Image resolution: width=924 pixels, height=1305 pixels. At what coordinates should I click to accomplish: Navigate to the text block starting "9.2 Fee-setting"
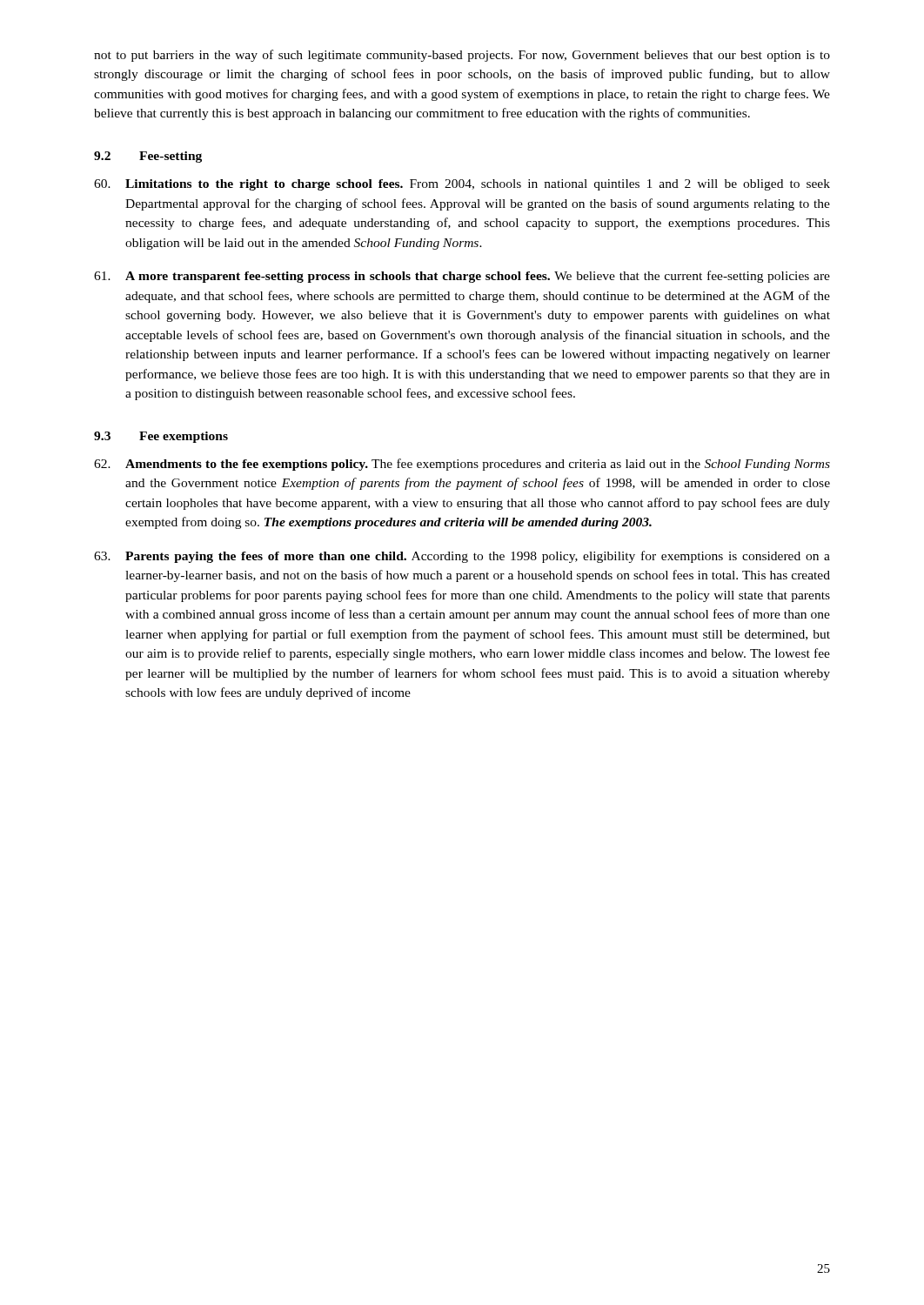(148, 156)
